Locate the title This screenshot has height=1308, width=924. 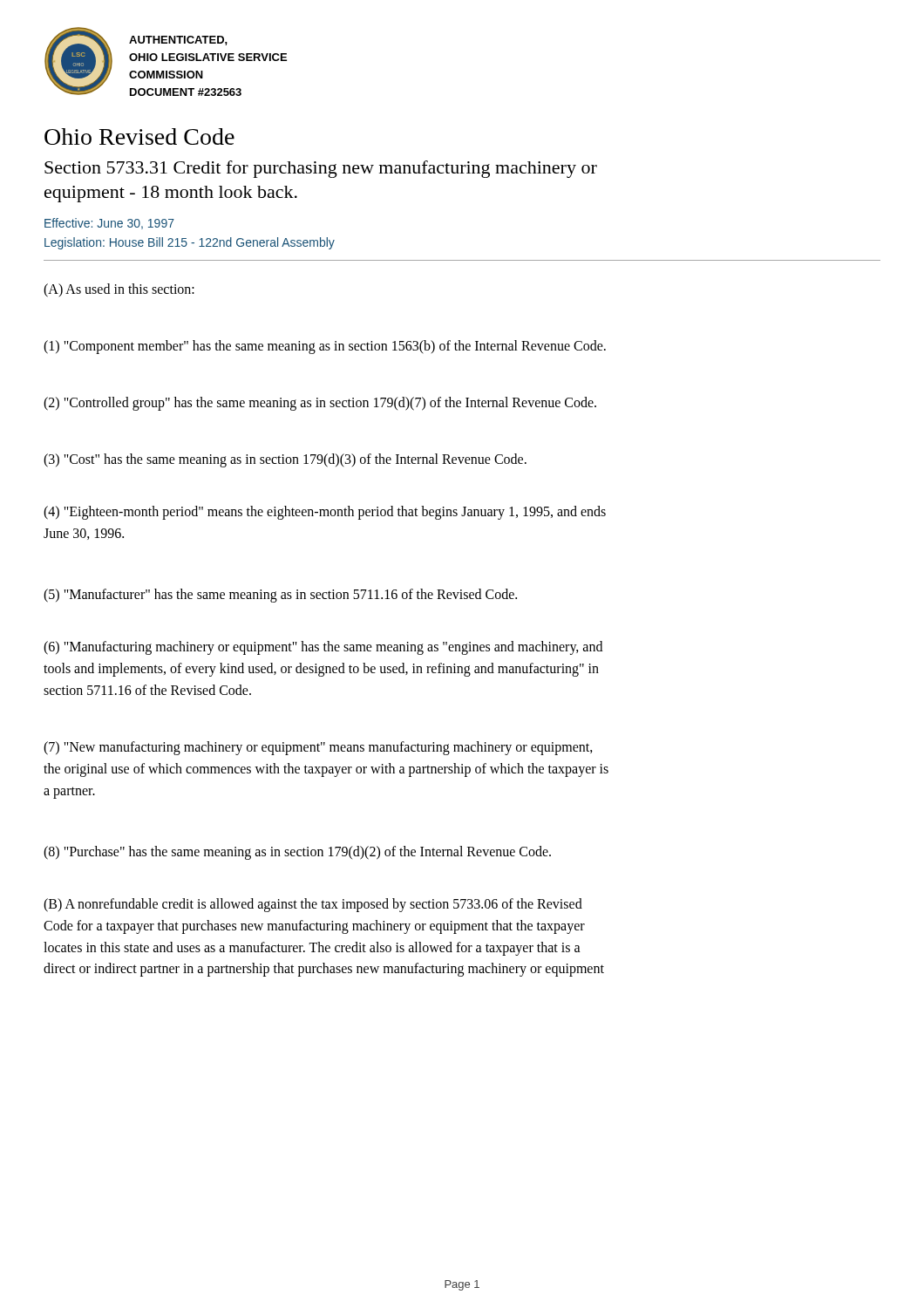click(x=462, y=187)
